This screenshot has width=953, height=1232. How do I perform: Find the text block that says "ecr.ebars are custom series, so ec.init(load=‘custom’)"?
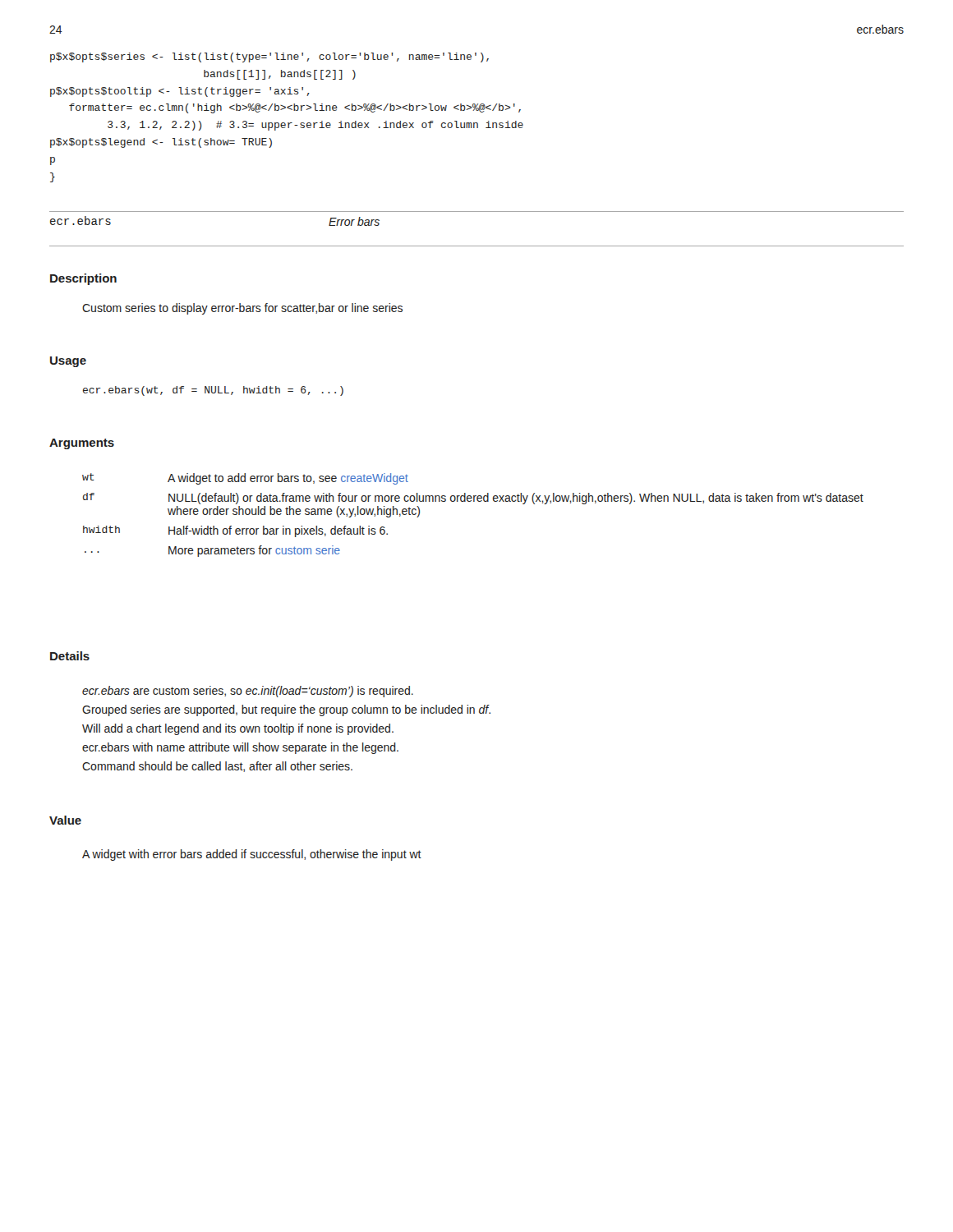pyautogui.click(x=287, y=729)
